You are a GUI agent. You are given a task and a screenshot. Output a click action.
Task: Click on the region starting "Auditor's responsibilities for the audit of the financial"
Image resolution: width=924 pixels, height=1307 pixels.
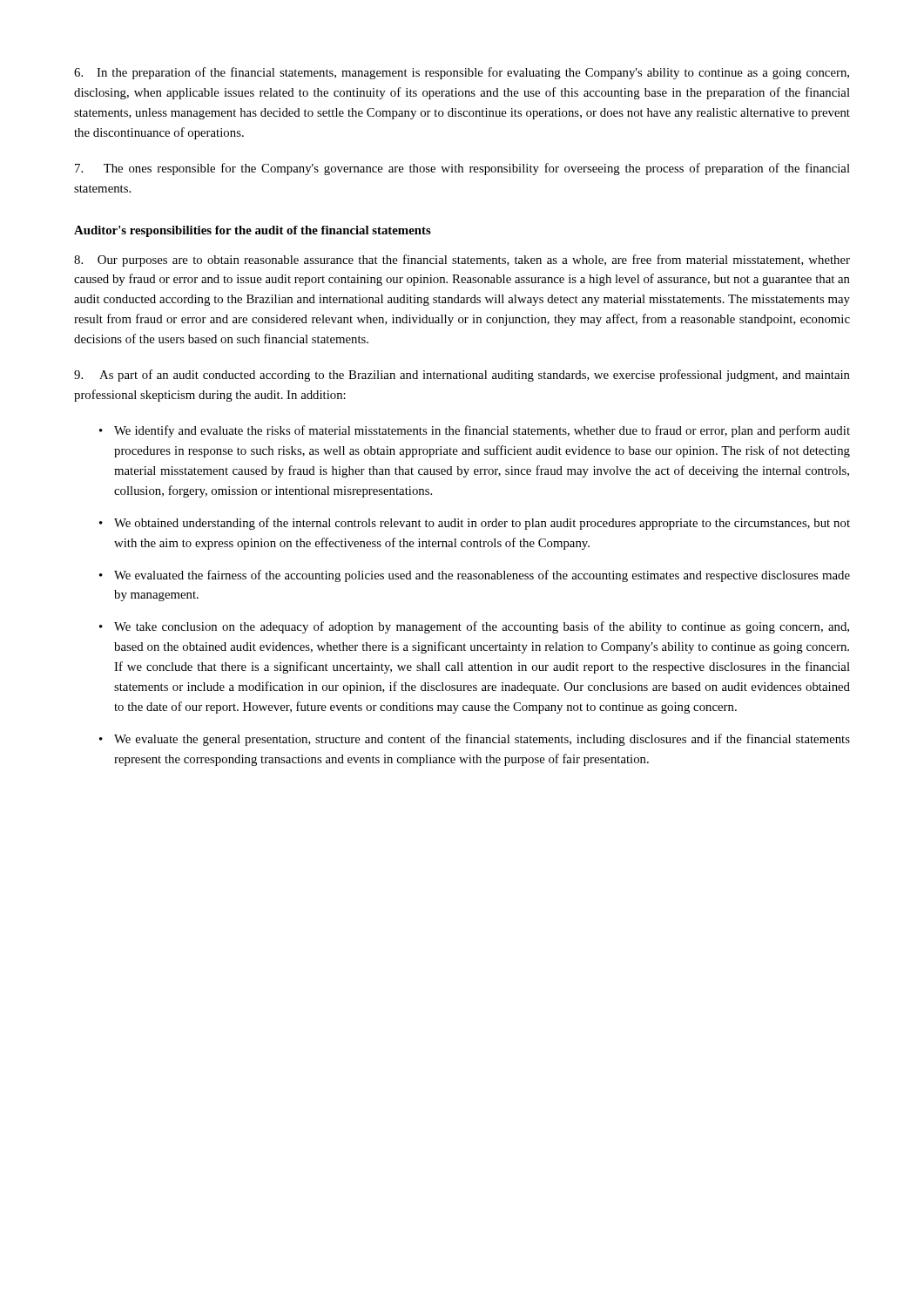point(253,231)
